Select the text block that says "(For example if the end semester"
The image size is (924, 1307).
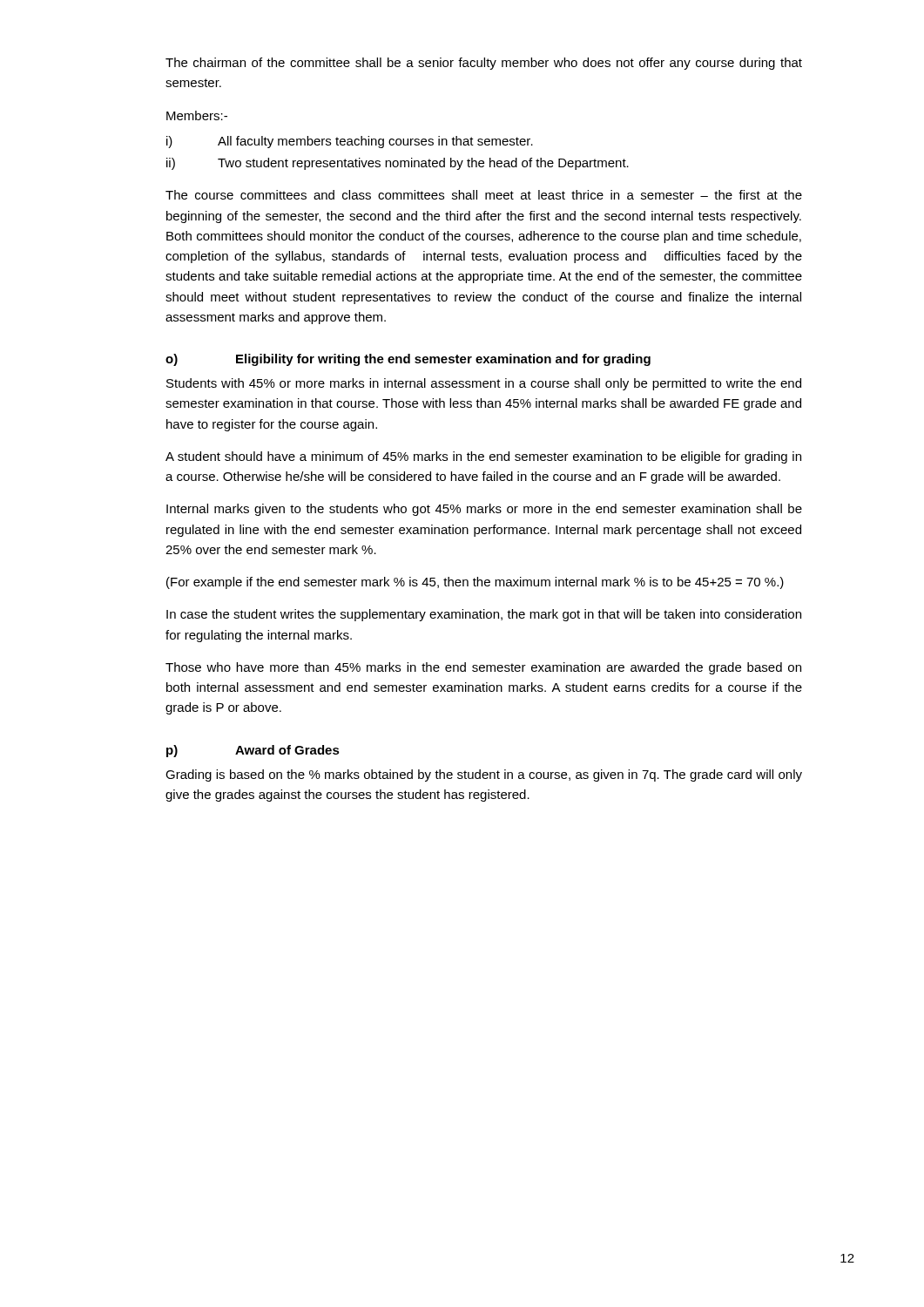(x=475, y=582)
